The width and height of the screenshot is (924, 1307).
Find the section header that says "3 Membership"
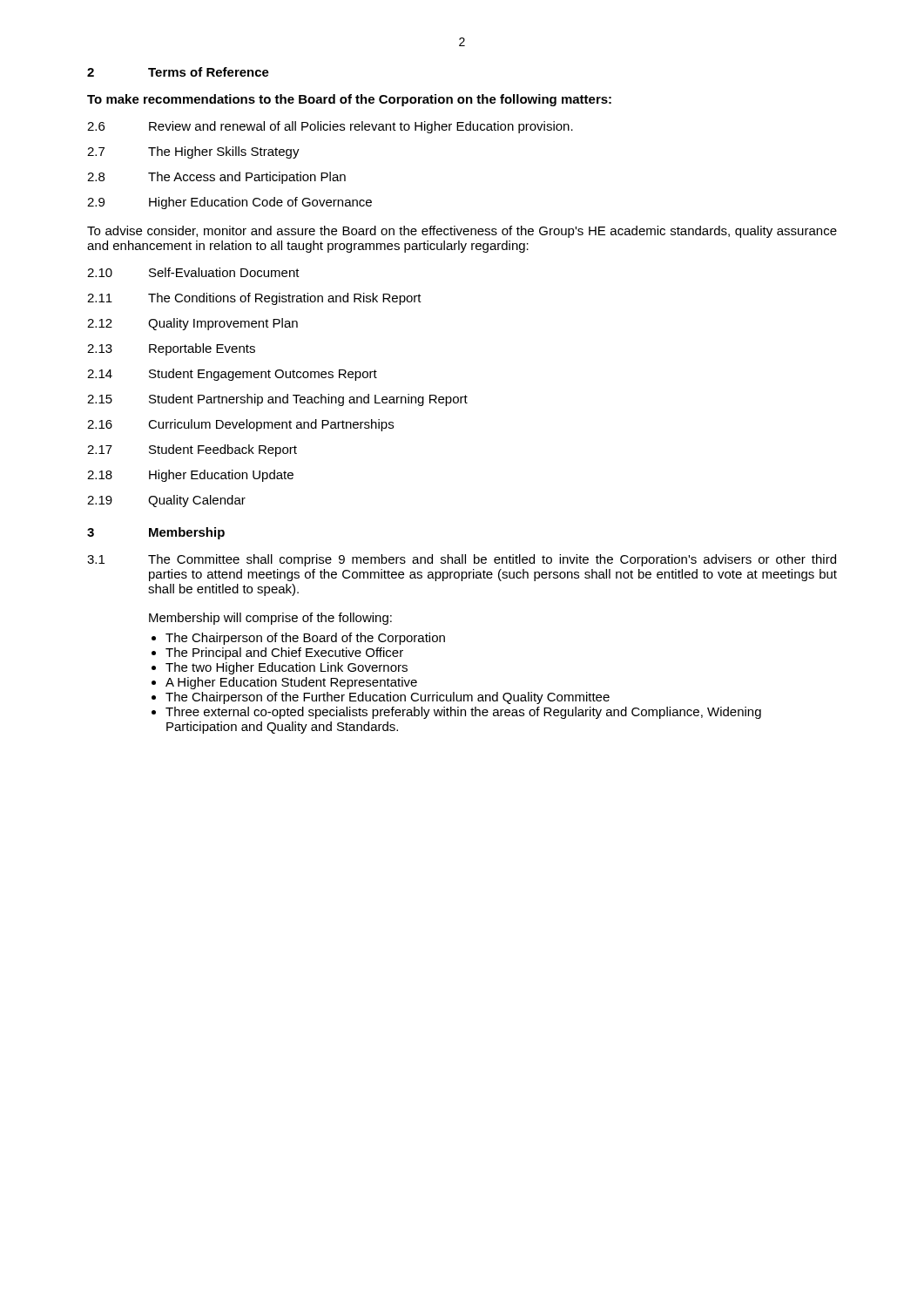coord(156,532)
